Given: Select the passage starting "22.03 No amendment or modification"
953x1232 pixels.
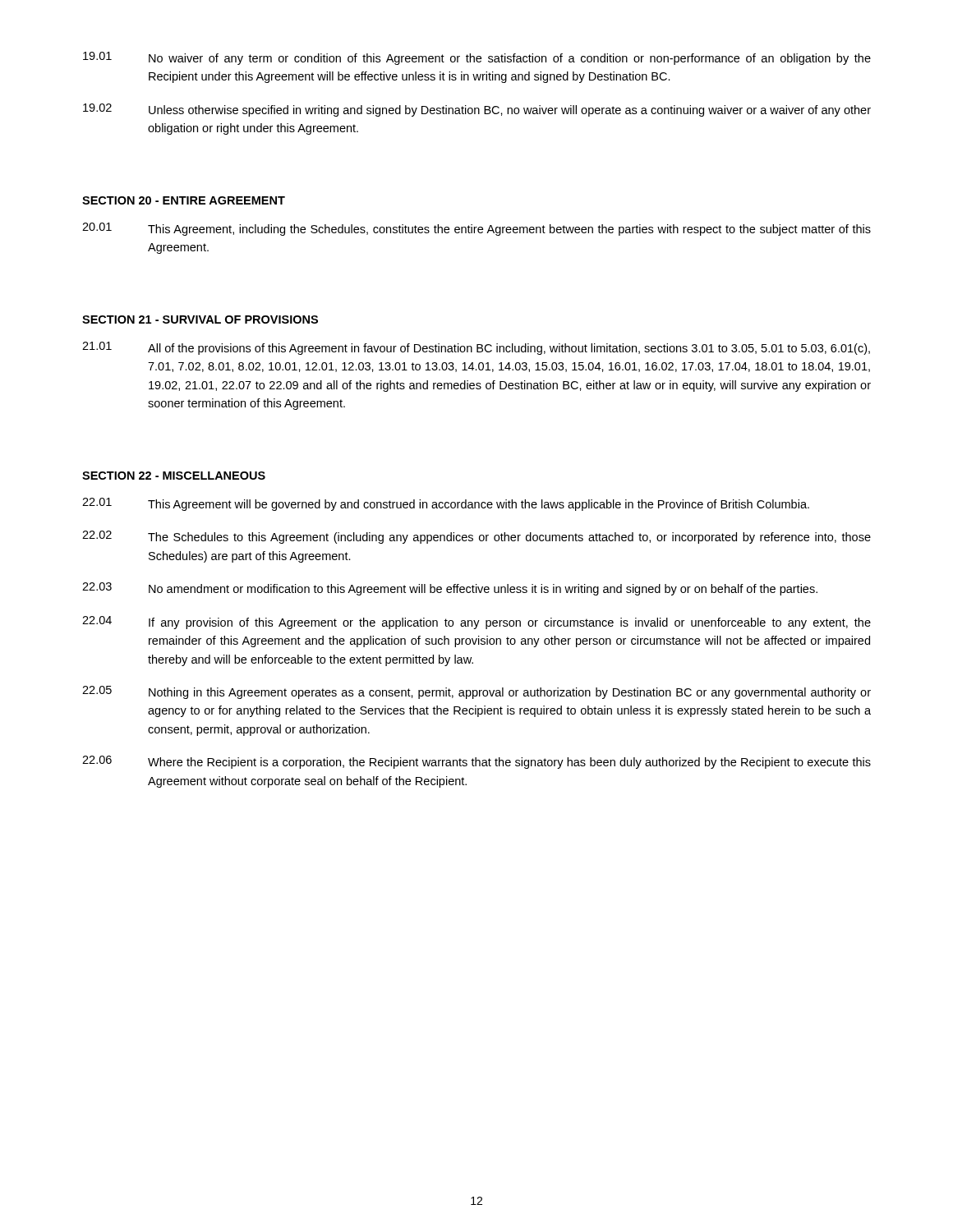Looking at the screenshot, I should click(x=476, y=589).
